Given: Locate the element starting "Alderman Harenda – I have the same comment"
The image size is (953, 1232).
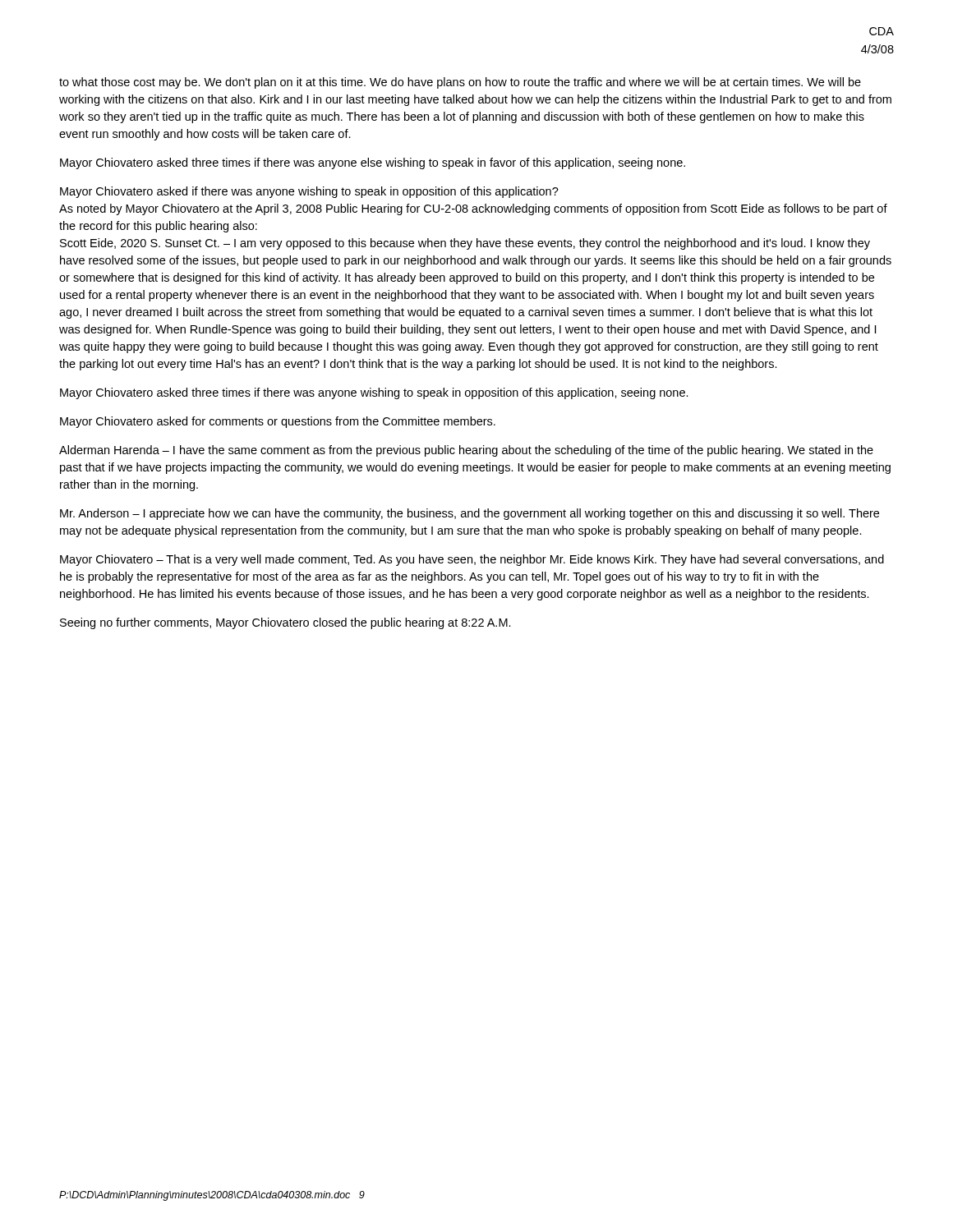Looking at the screenshot, I should (475, 468).
